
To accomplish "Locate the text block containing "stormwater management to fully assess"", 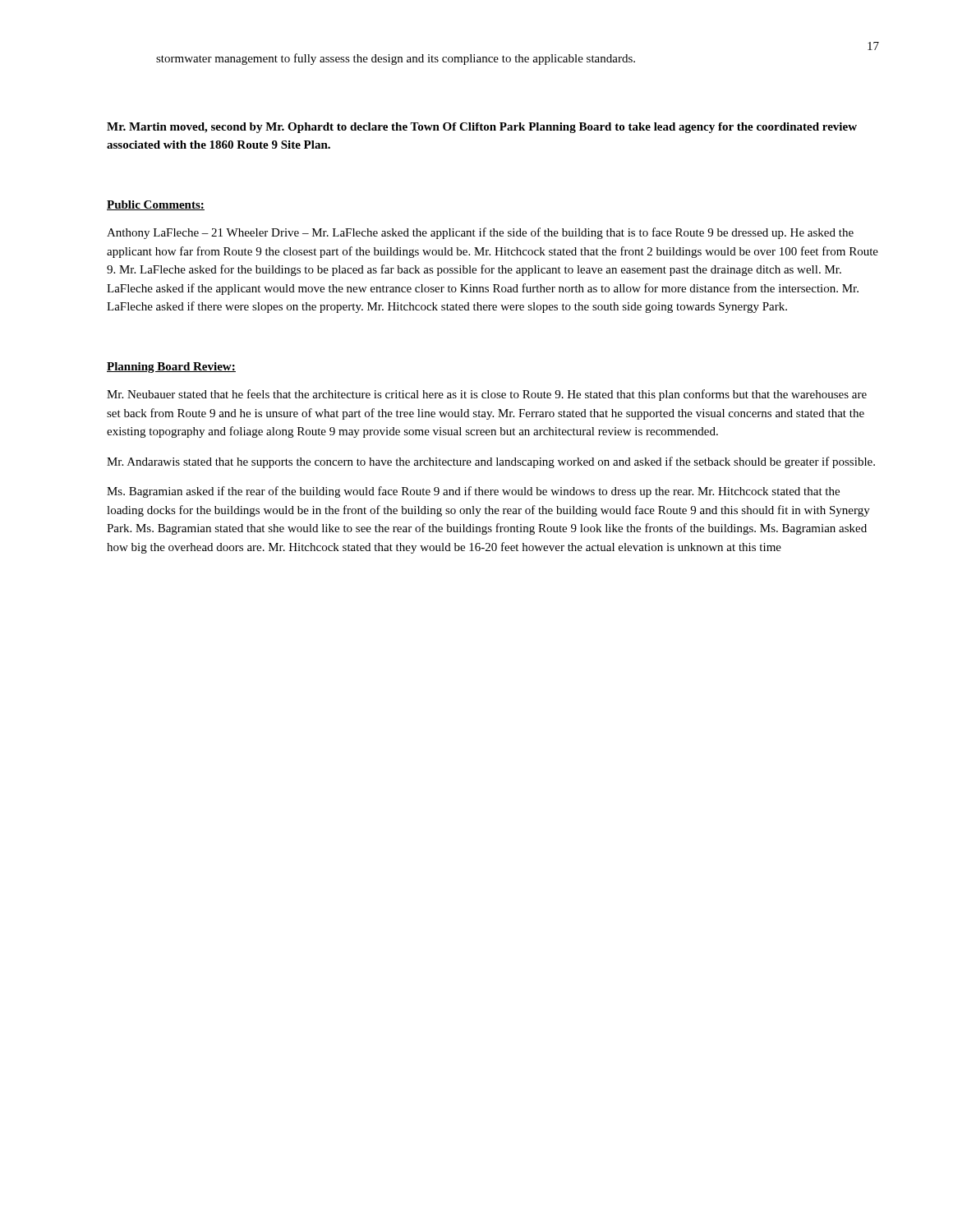I will coord(396,58).
